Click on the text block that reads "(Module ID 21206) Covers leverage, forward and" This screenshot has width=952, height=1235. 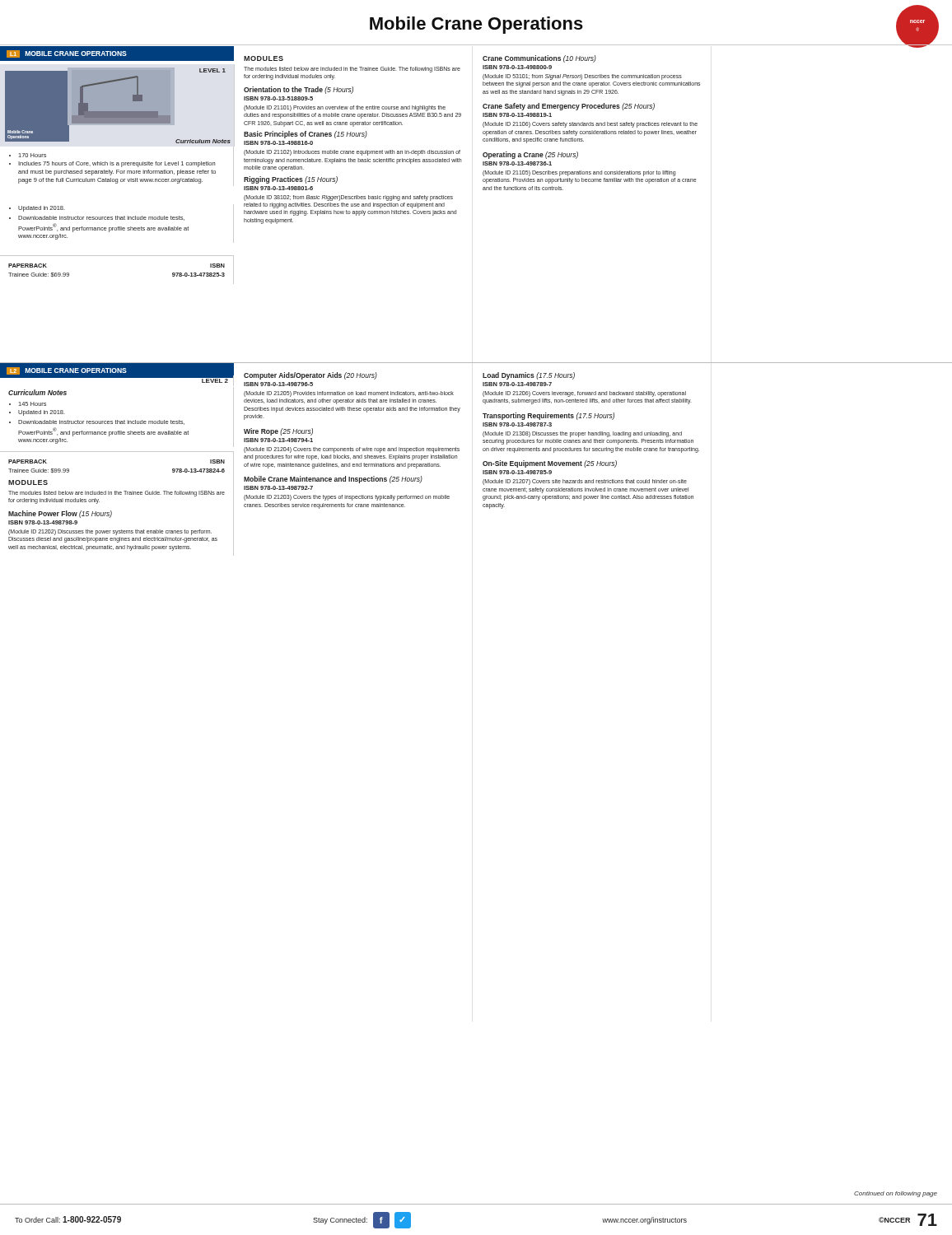pyautogui.click(x=587, y=397)
